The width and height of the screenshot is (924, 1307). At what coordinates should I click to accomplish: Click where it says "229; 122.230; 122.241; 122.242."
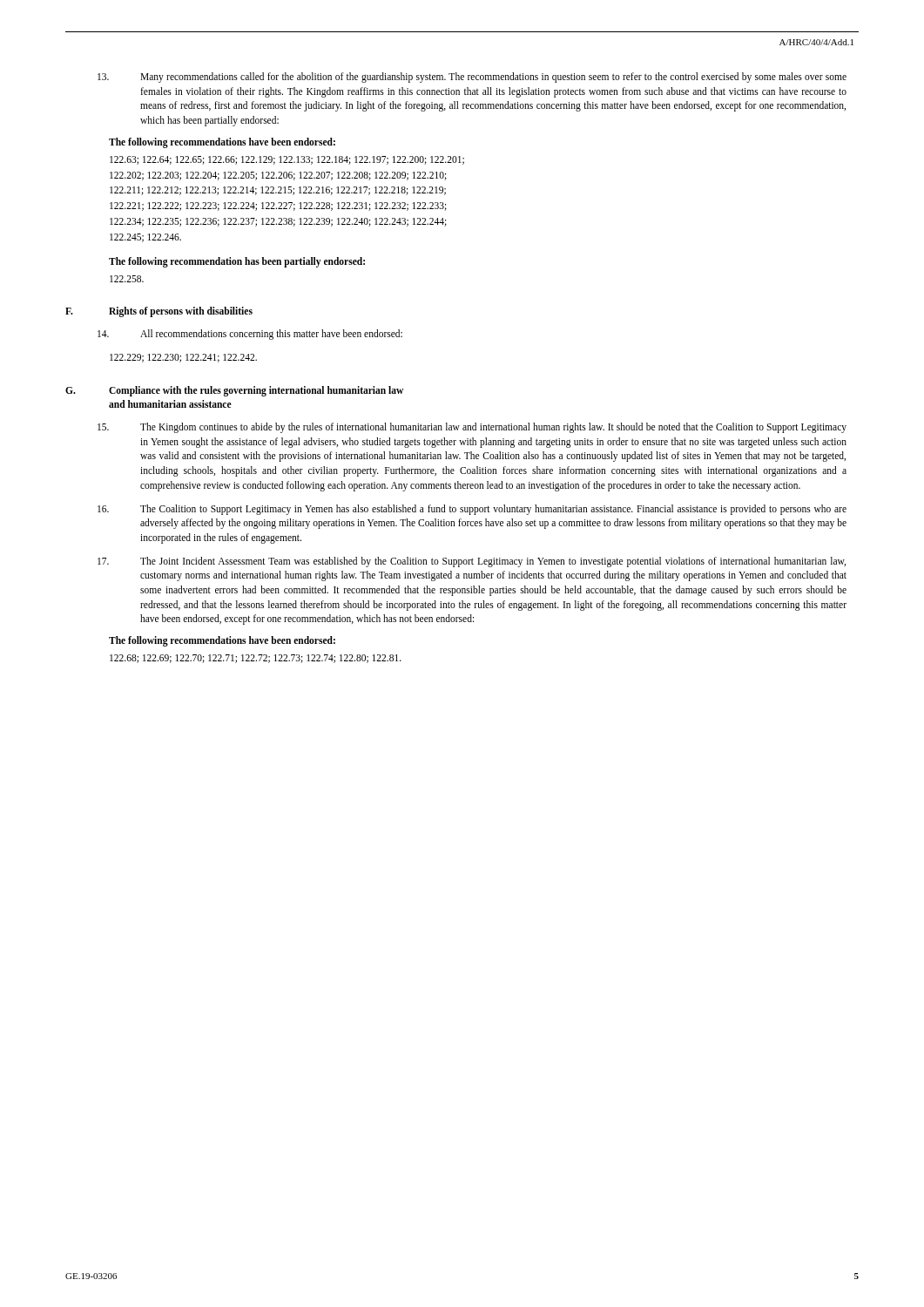[183, 357]
